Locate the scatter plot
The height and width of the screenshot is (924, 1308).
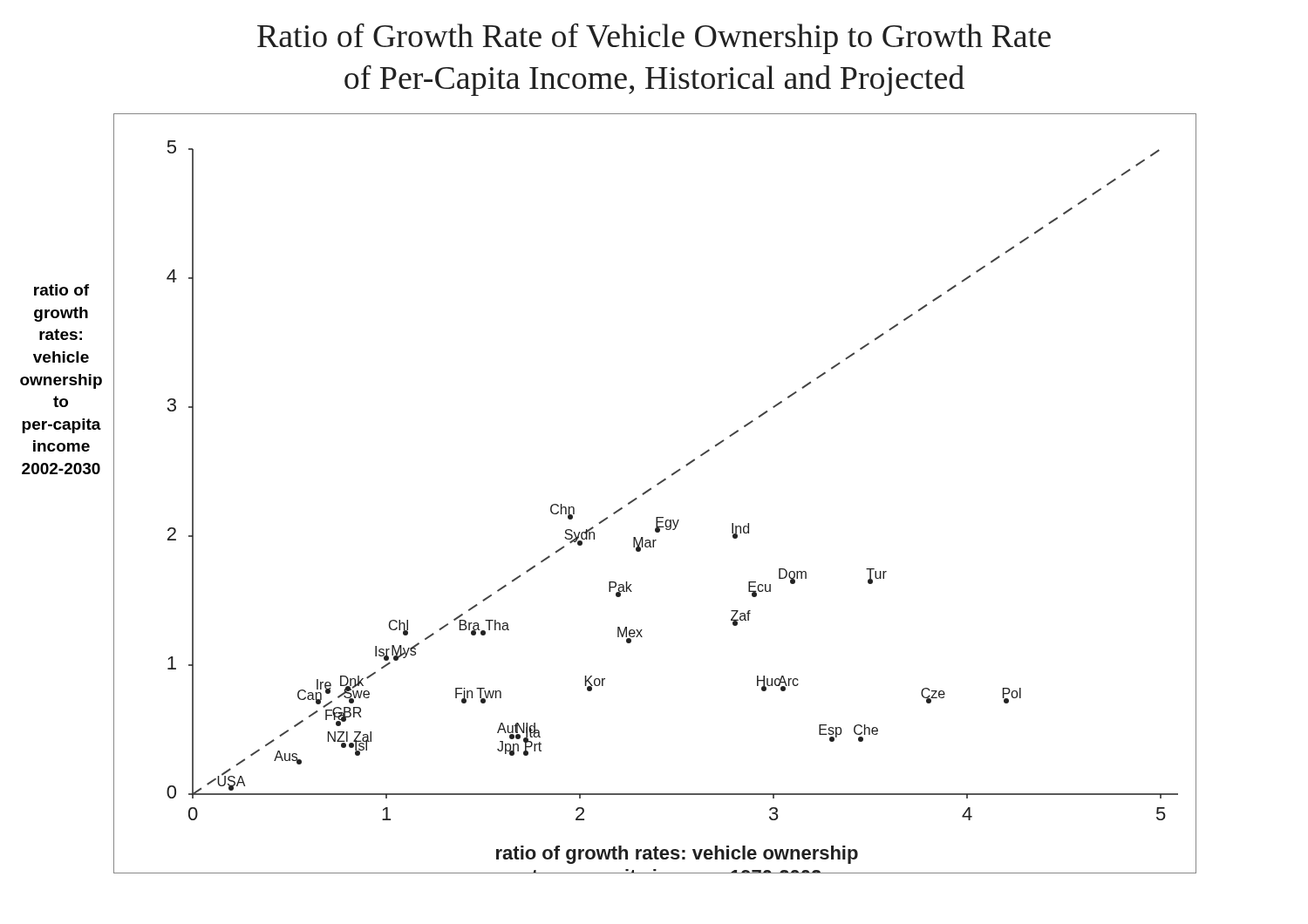(655, 493)
